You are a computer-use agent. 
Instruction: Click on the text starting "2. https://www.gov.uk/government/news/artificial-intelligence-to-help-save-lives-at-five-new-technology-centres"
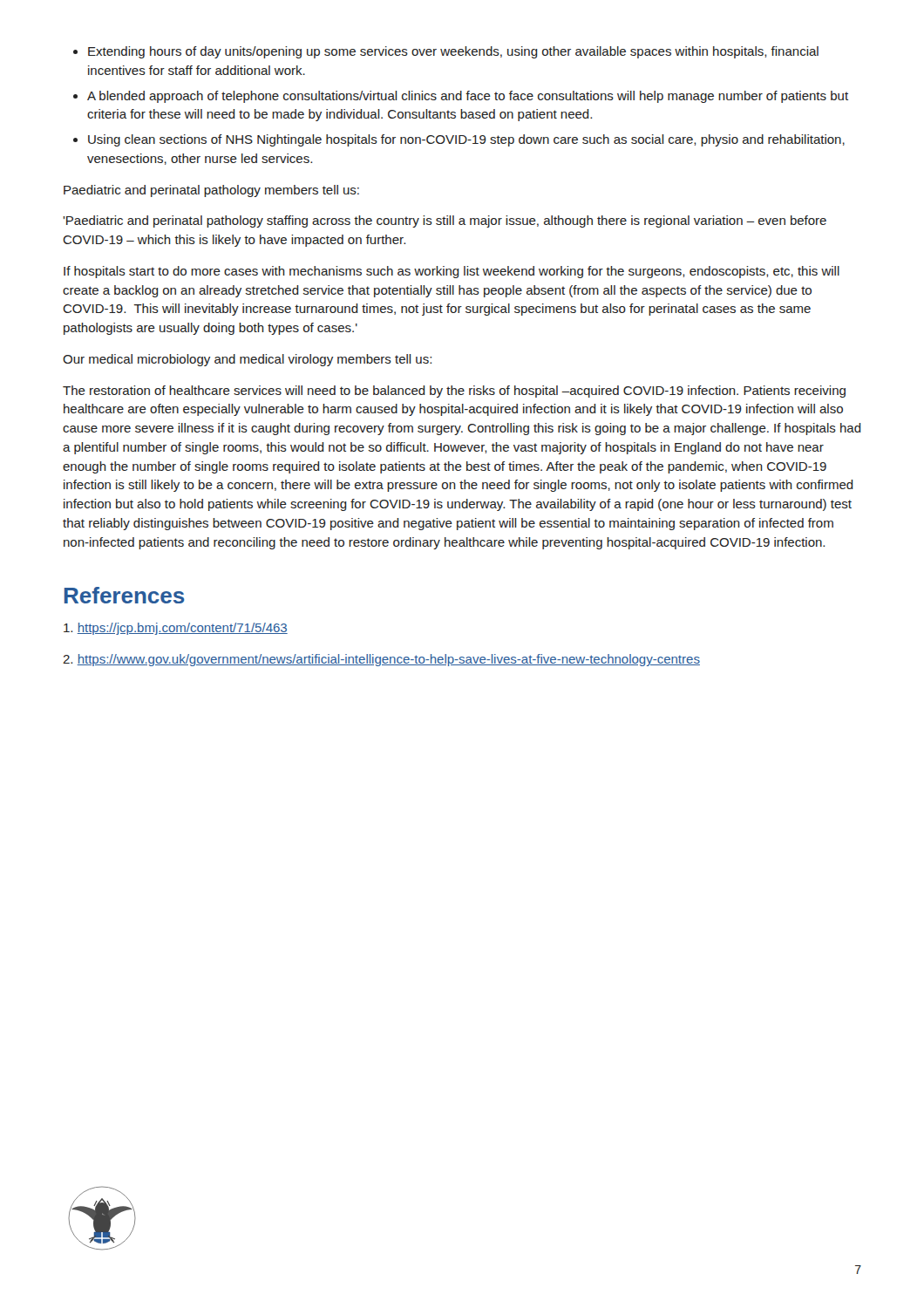click(381, 659)
